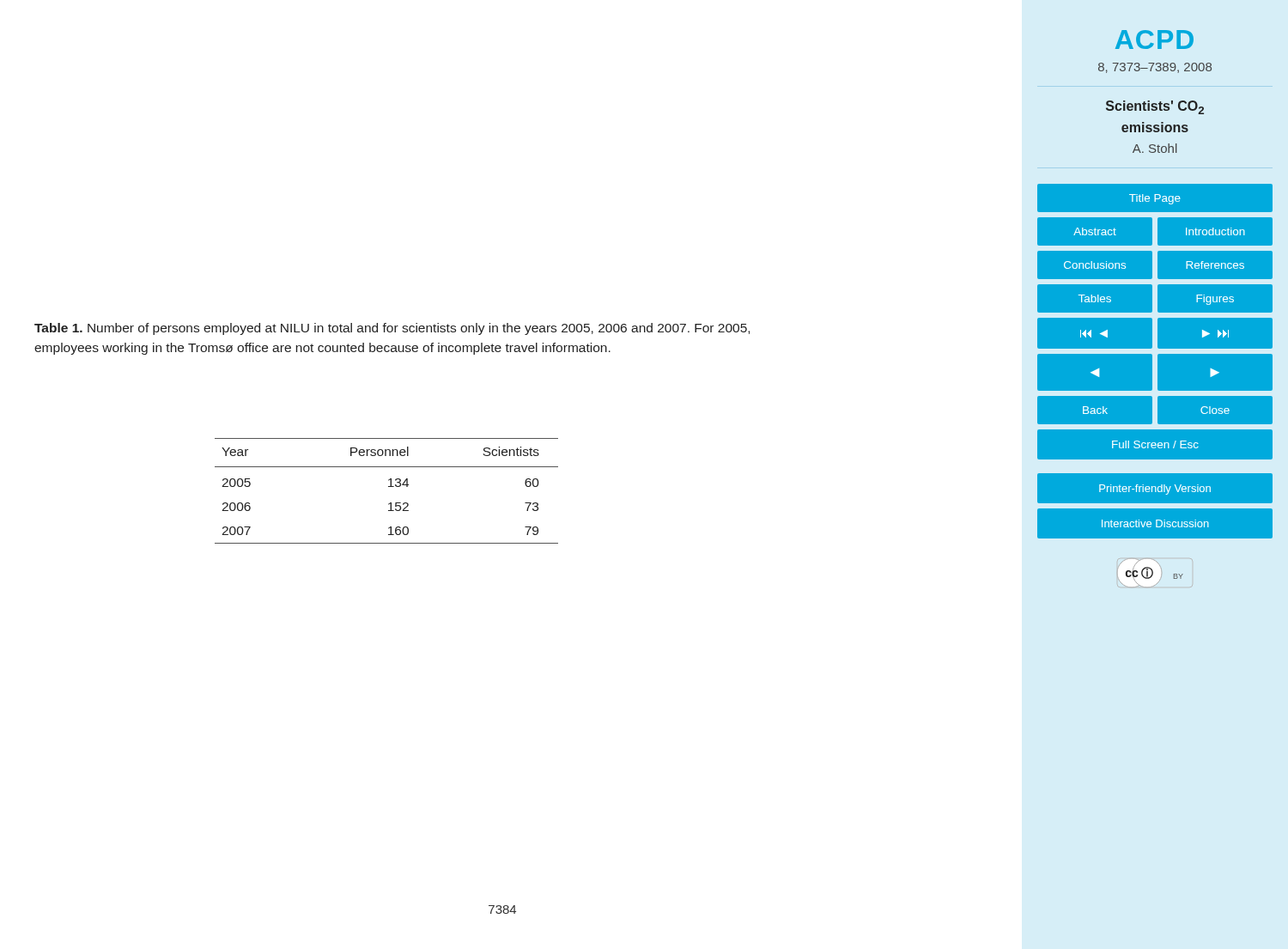Find the table that mentions "Personnel"
The image size is (1288, 949).
(386, 493)
